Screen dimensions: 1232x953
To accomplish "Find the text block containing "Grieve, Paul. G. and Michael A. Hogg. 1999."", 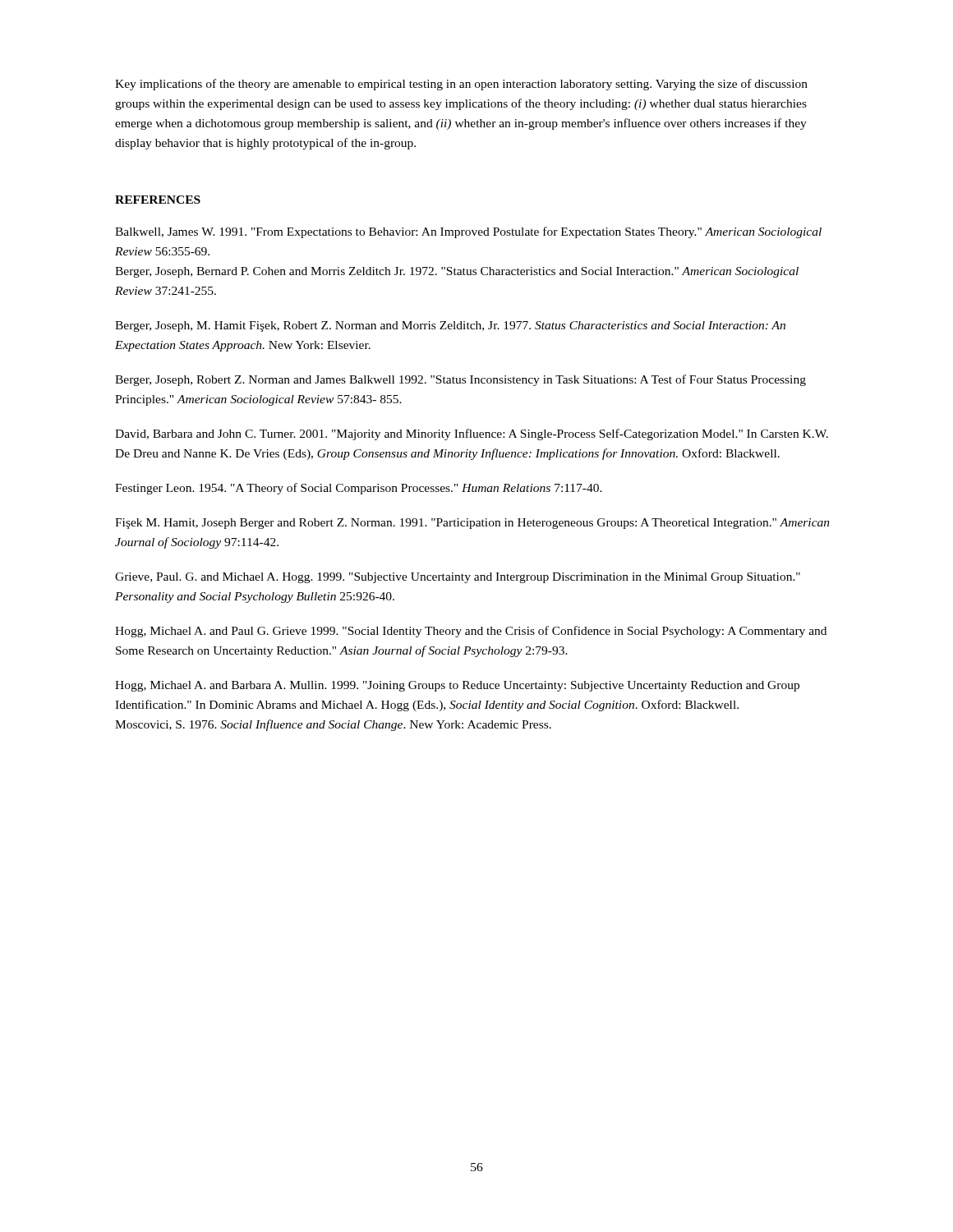I will pyautogui.click(x=458, y=586).
